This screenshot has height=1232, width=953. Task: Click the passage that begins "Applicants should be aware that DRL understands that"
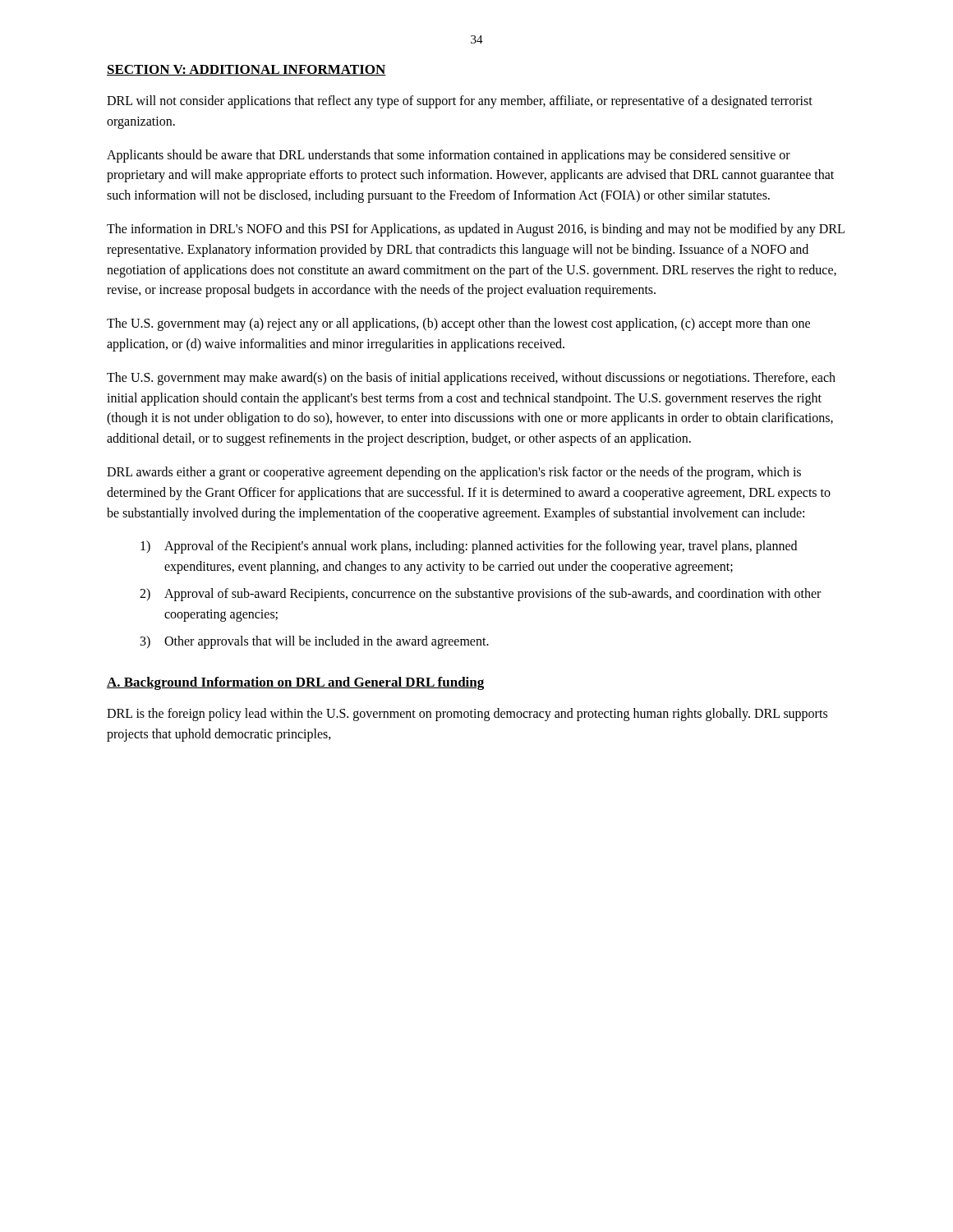[470, 175]
